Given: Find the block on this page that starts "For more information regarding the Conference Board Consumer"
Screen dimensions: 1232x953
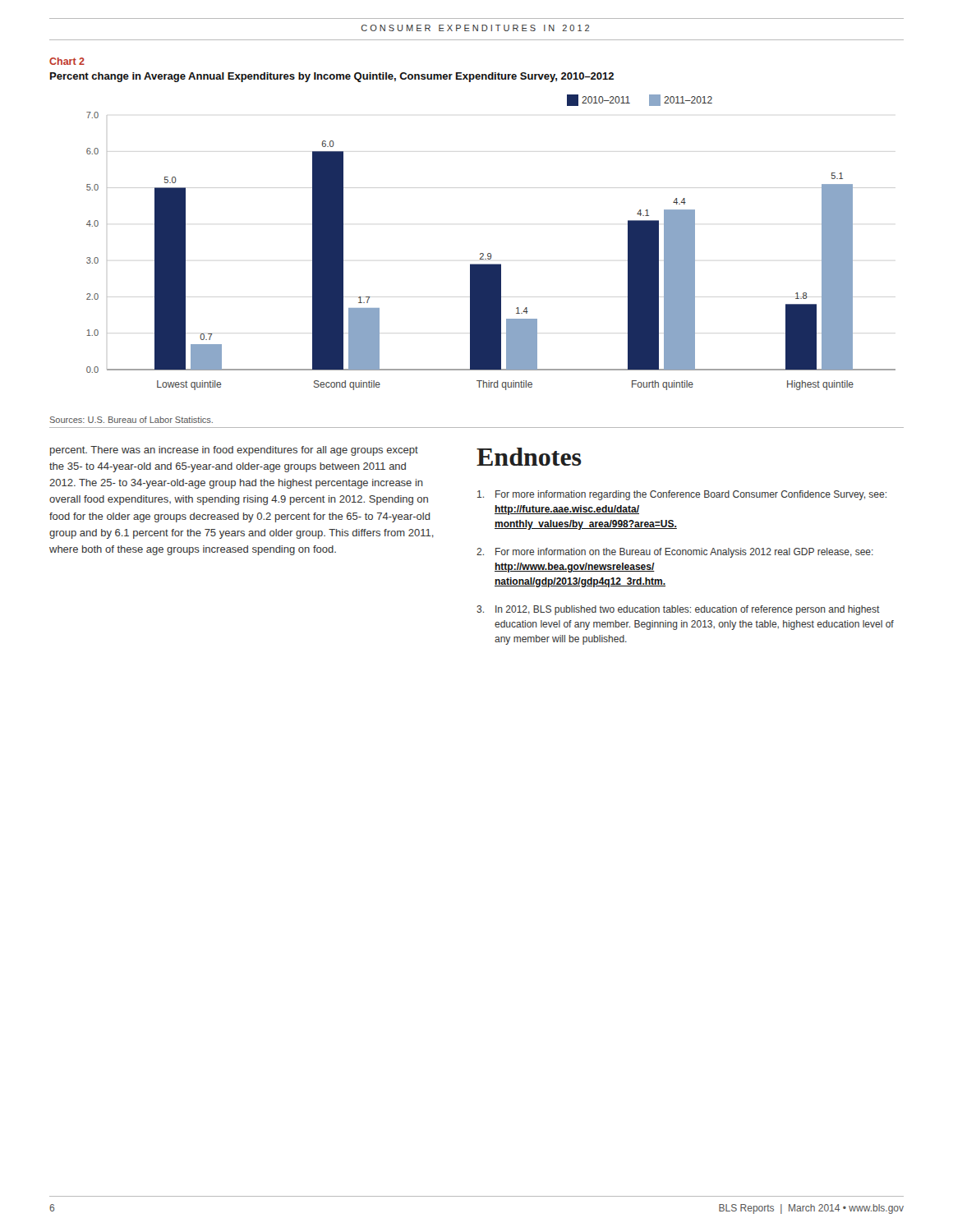Looking at the screenshot, I should (x=682, y=495).
